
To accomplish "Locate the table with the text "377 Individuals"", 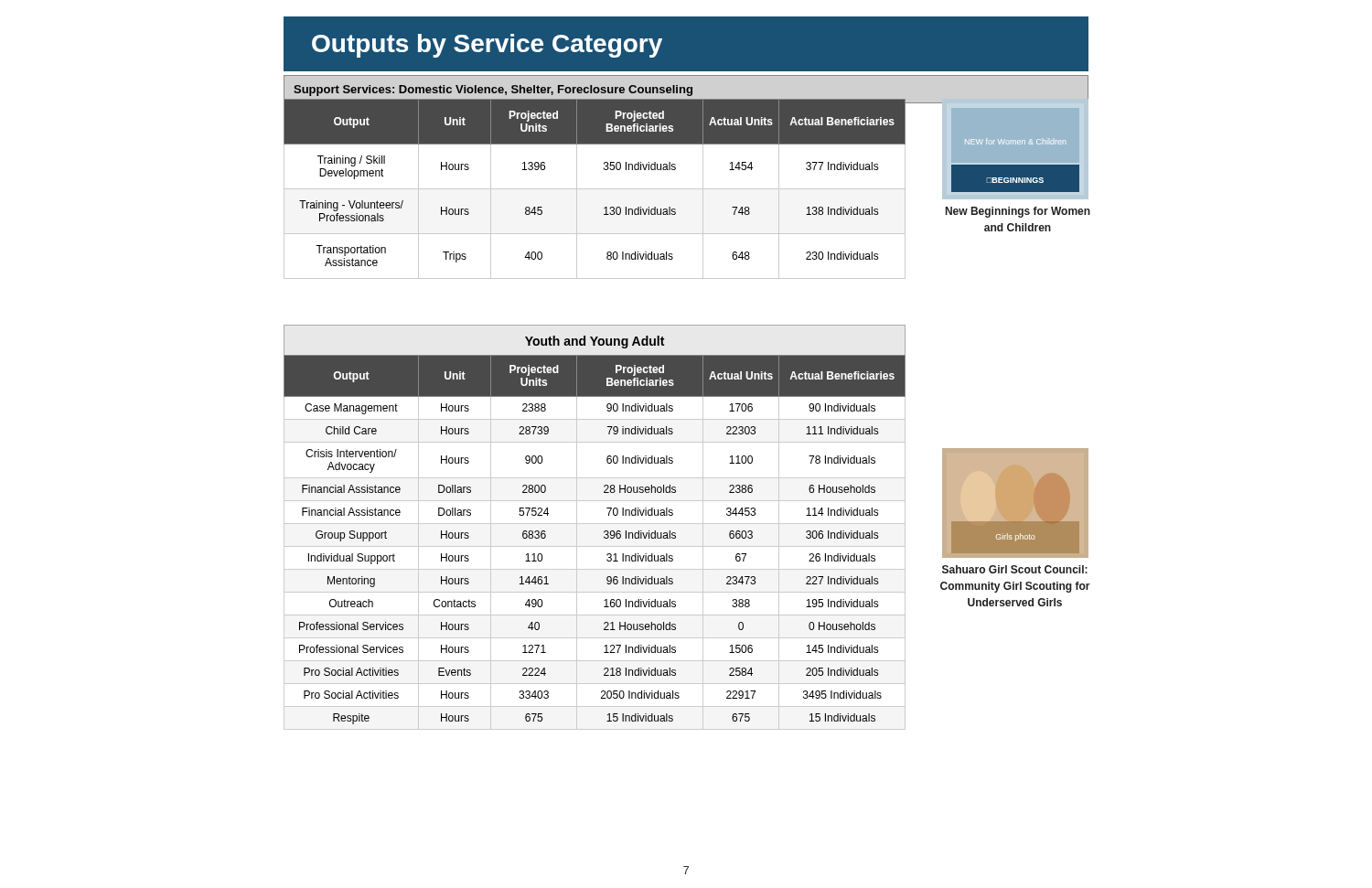I will click(x=686, y=189).
